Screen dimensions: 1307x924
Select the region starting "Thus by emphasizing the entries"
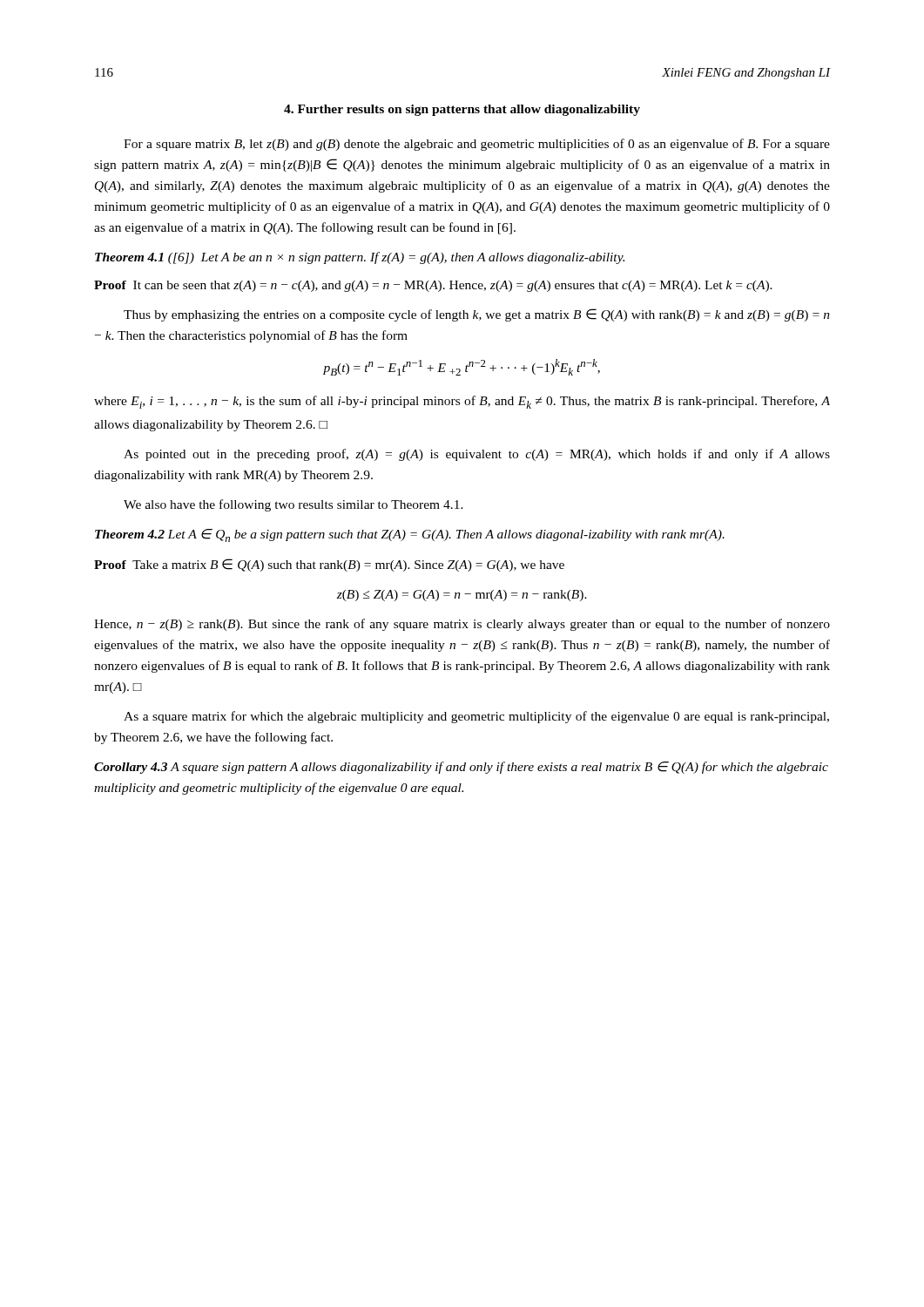[462, 325]
